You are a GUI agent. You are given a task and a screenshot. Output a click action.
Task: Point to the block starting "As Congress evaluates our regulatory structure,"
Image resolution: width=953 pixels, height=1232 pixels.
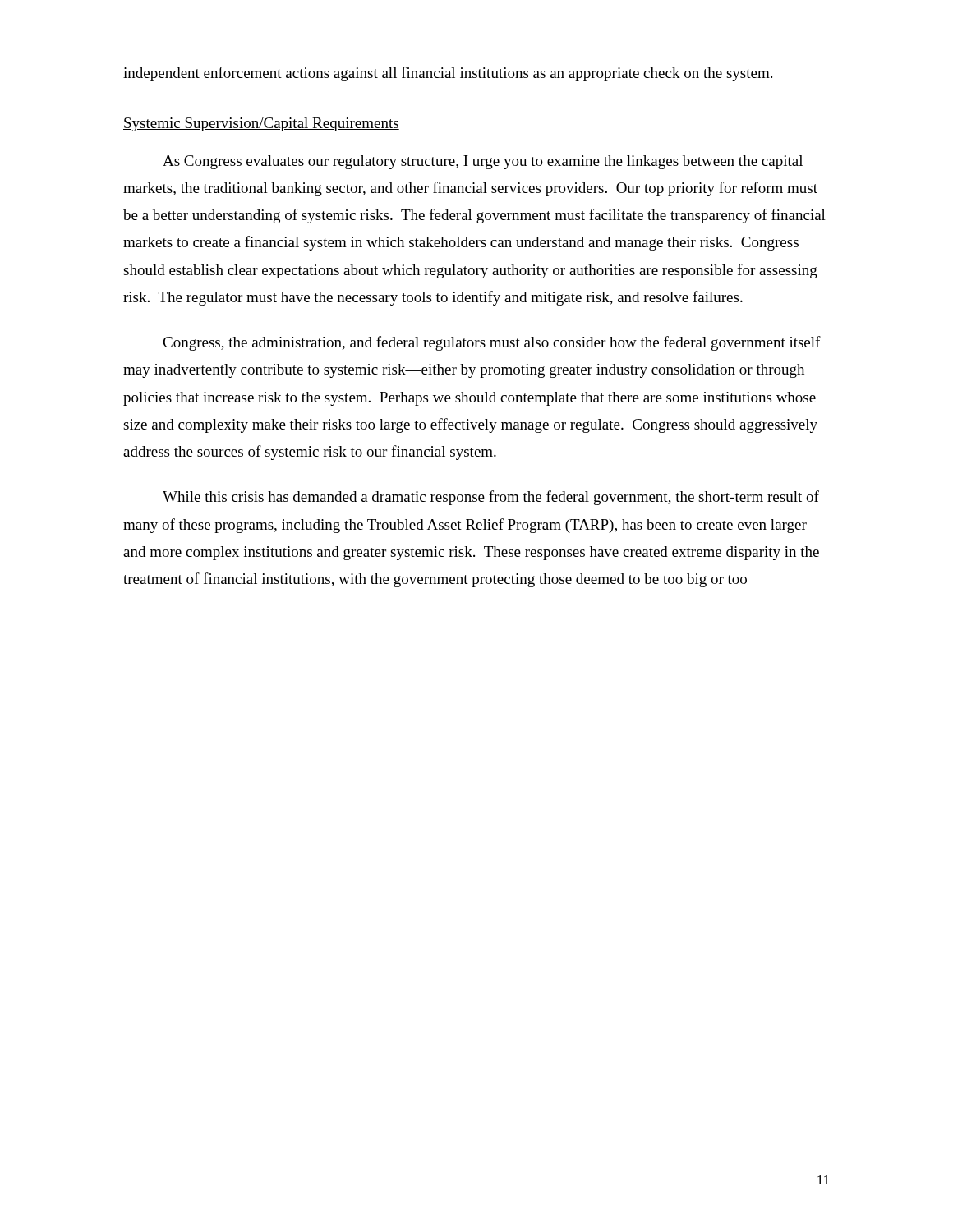coord(474,228)
